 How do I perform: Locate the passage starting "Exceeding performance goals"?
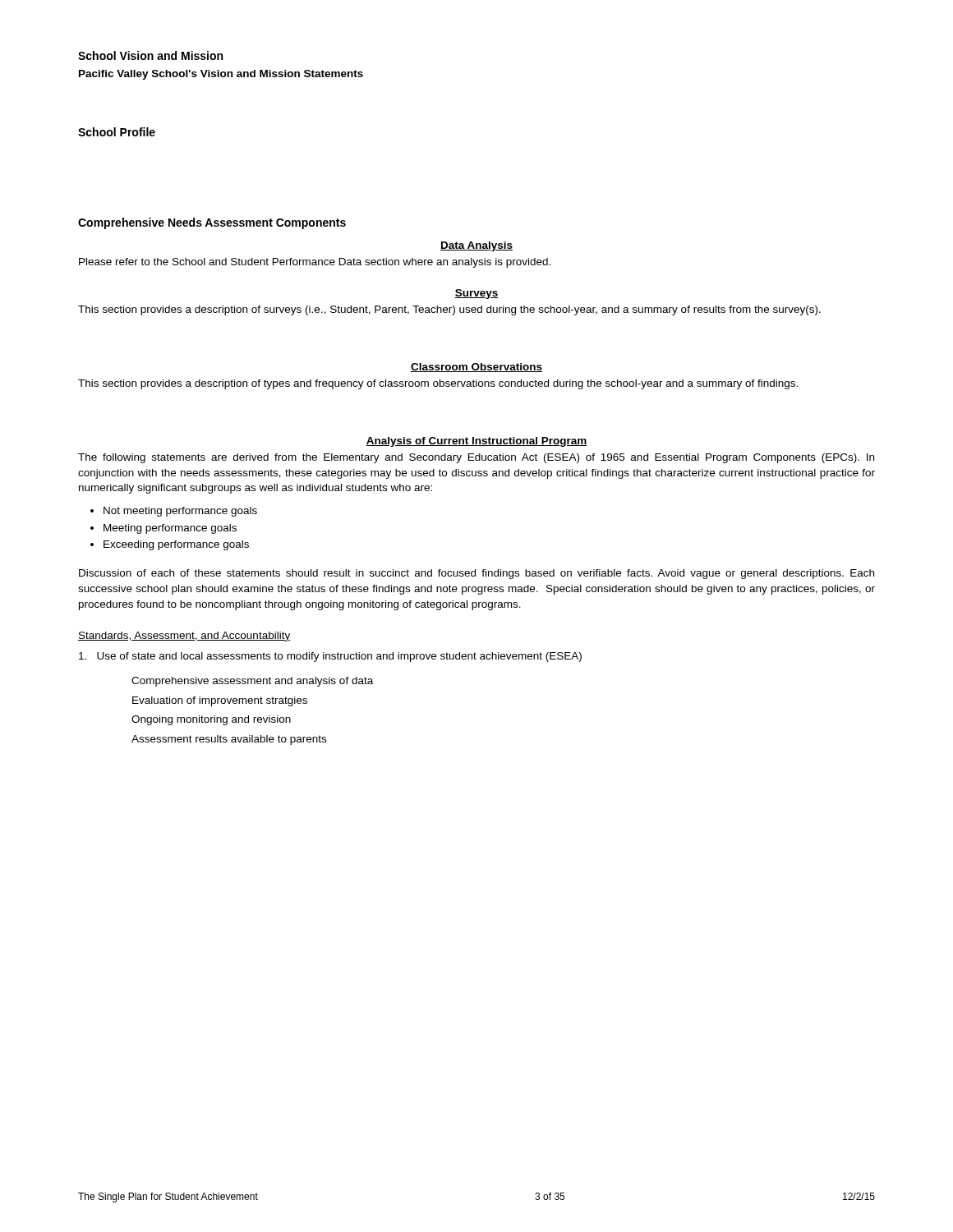tap(176, 544)
